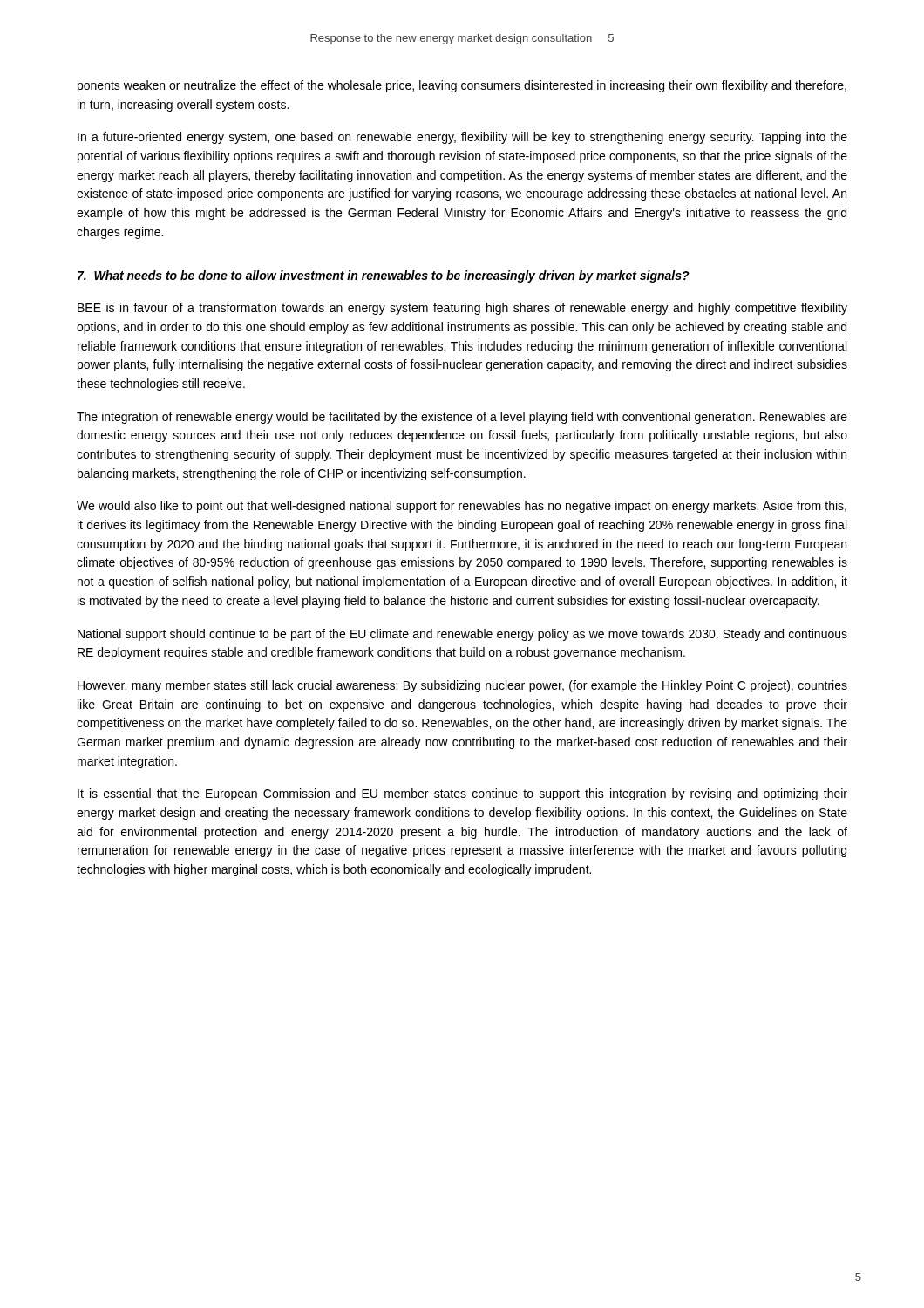Locate the text block containing "It is essential that the European Commission and"

click(x=462, y=832)
